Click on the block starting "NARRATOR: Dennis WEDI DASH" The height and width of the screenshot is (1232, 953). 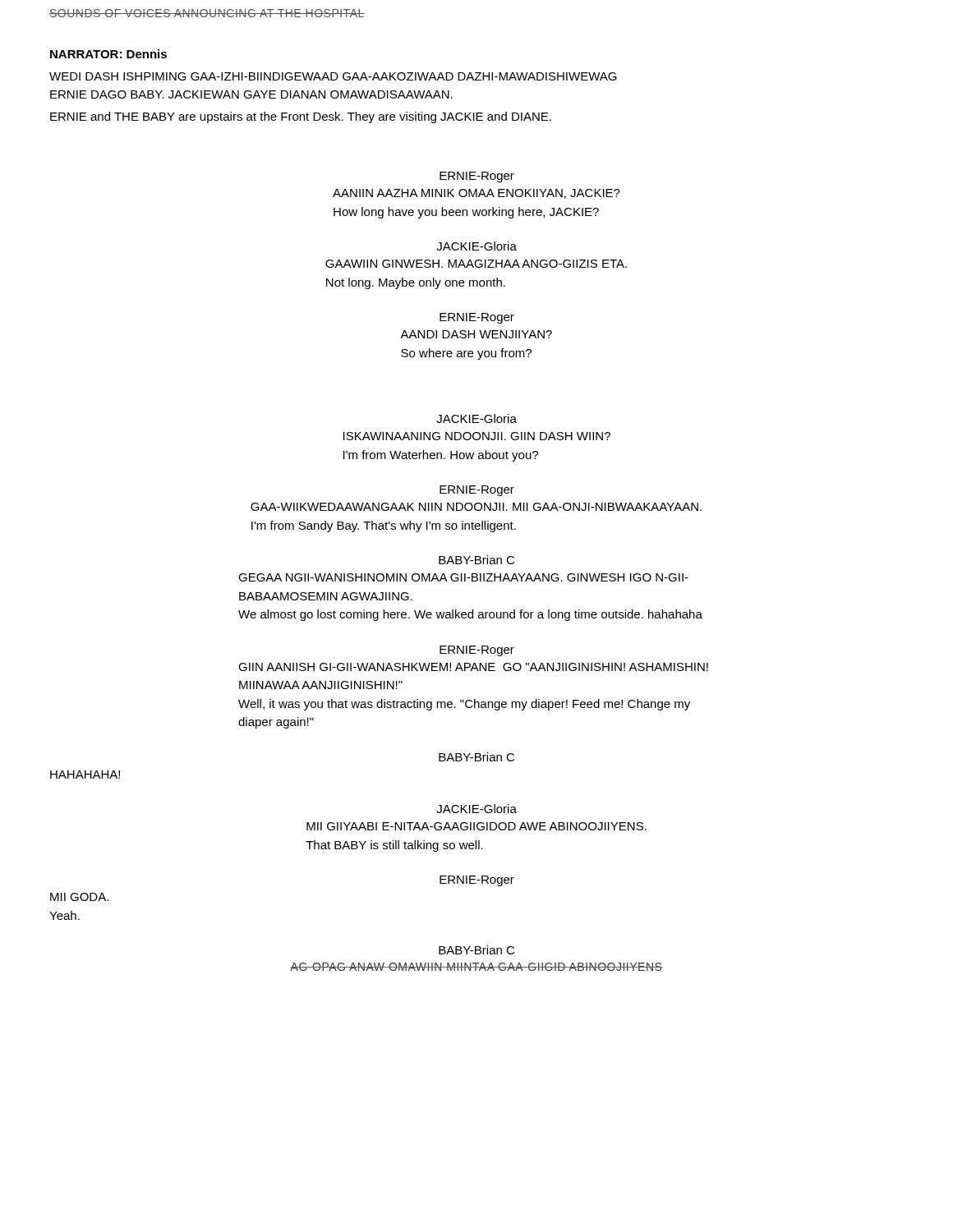337,85
